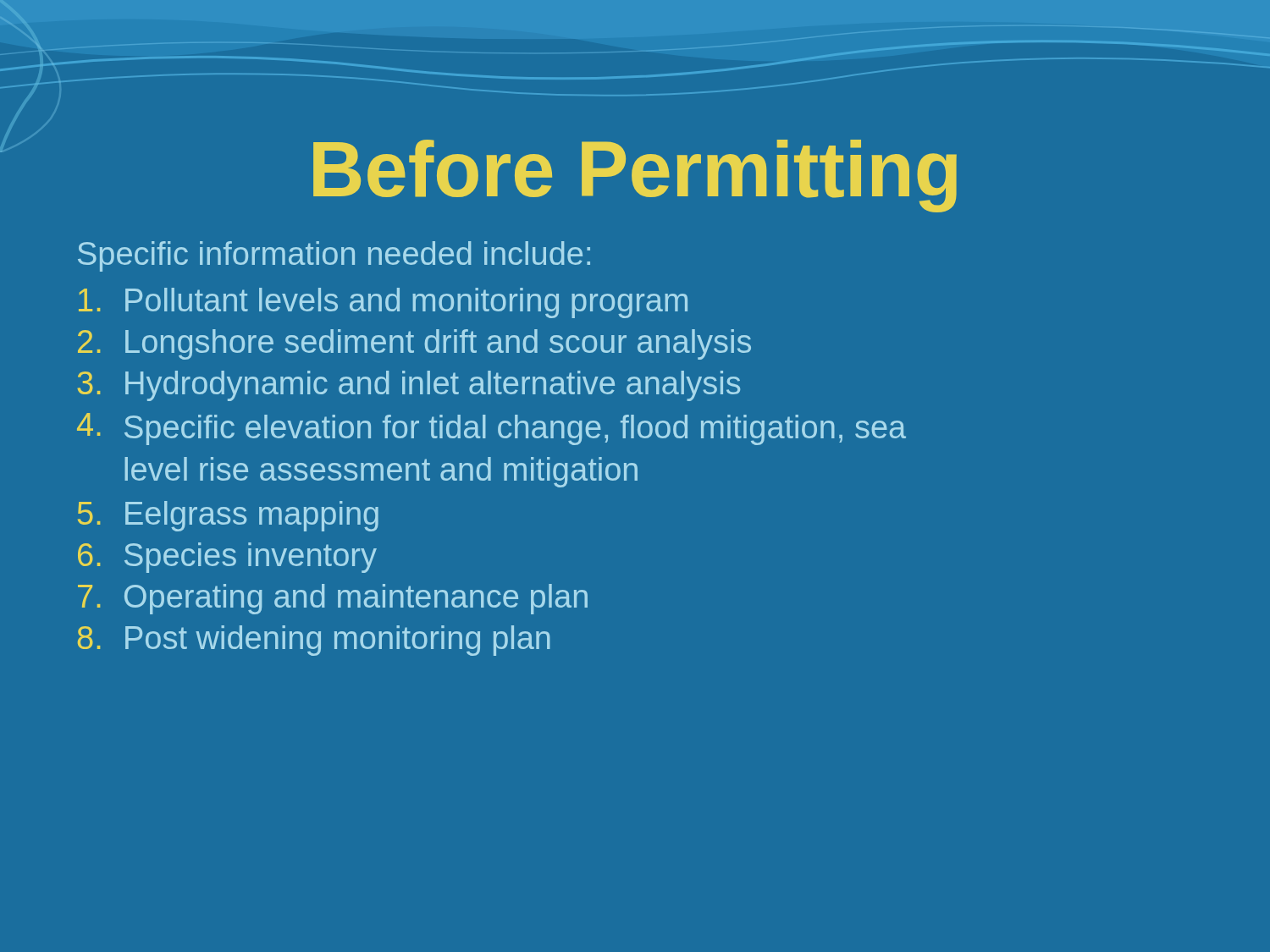Viewport: 1270px width, 952px height.
Task: Find the list item that says "7. Operating and maintenance plan"
Action: 333,597
